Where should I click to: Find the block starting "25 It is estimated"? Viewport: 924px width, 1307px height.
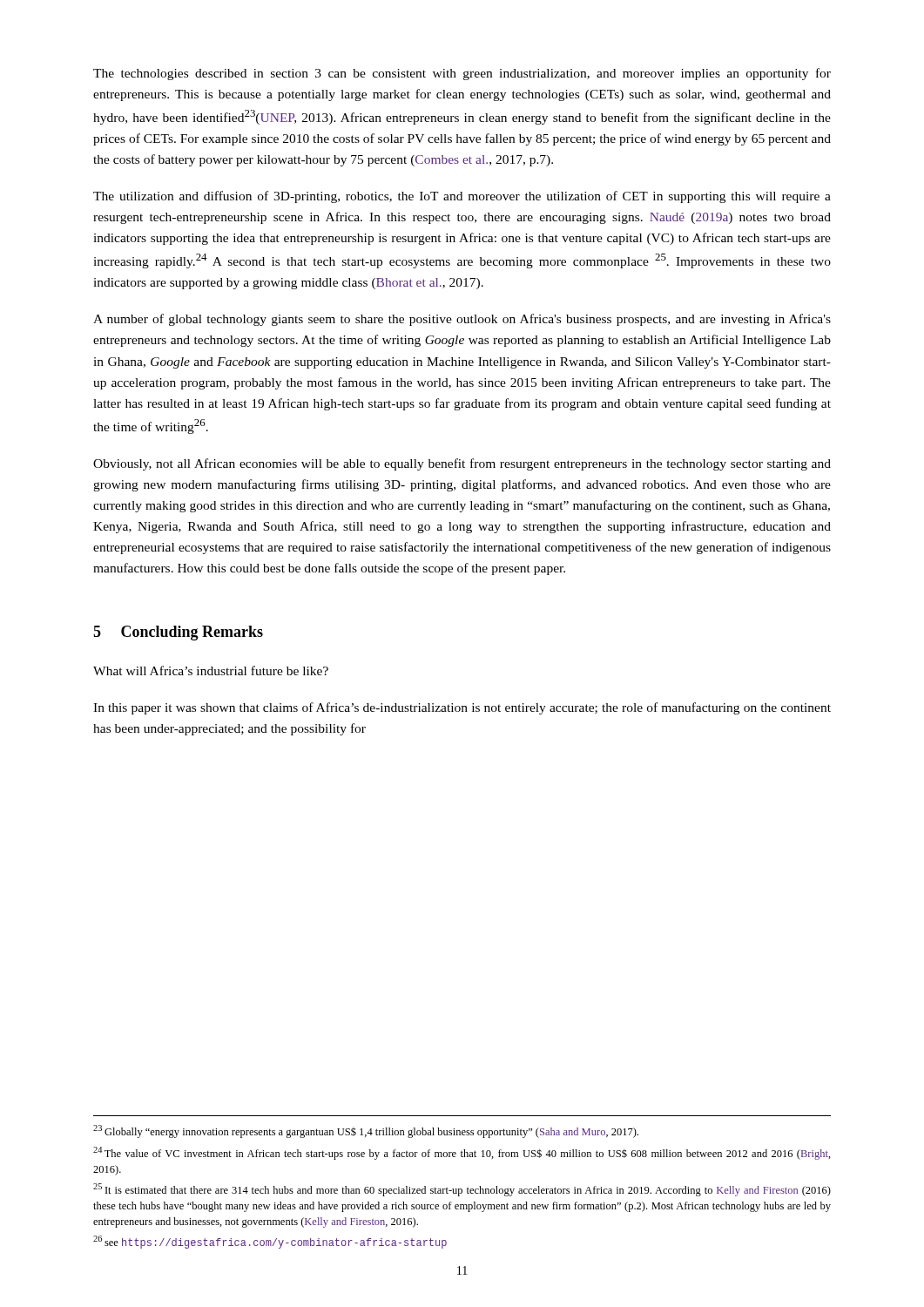pos(462,1205)
